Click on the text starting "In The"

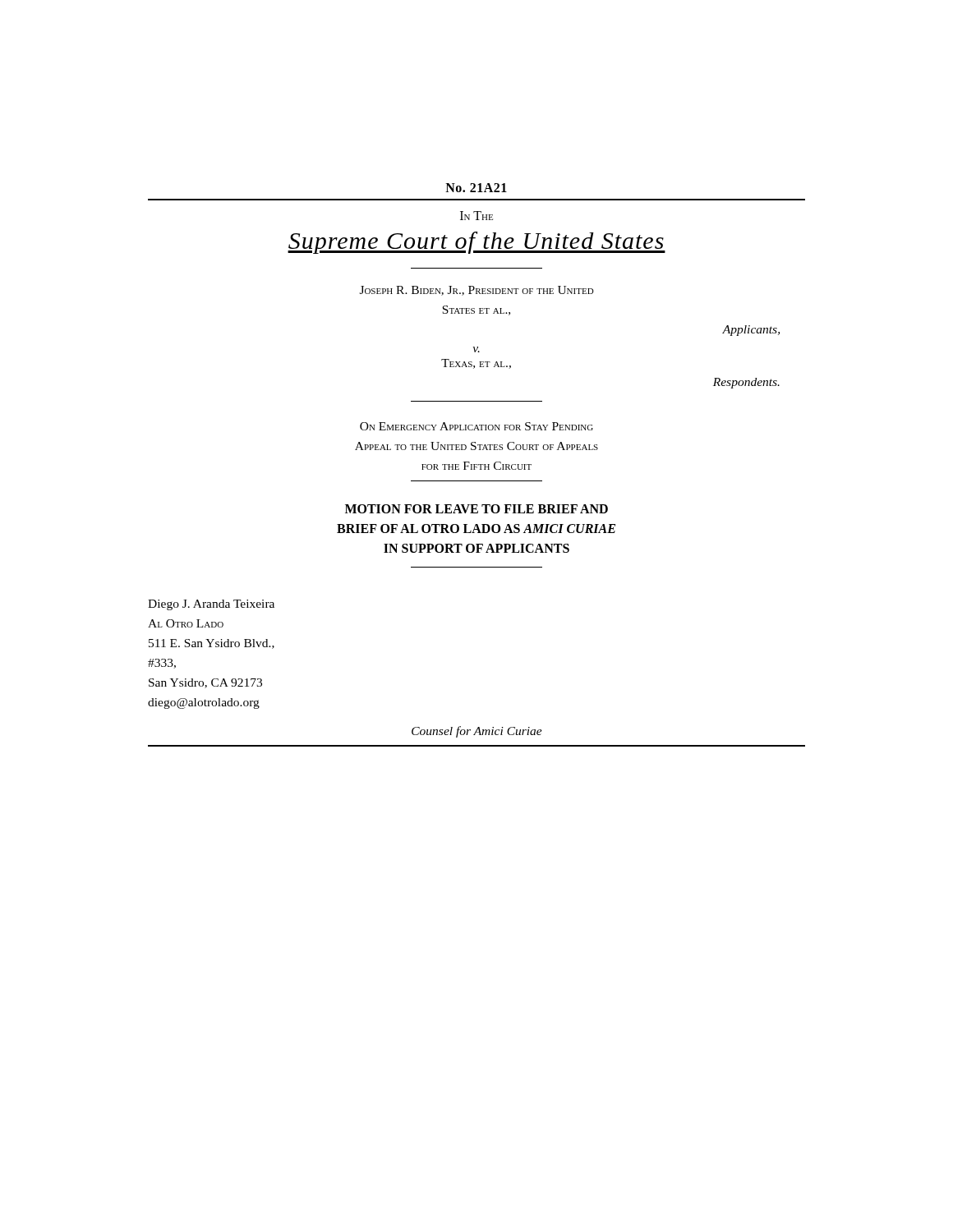pyautogui.click(x=476, y=216)
